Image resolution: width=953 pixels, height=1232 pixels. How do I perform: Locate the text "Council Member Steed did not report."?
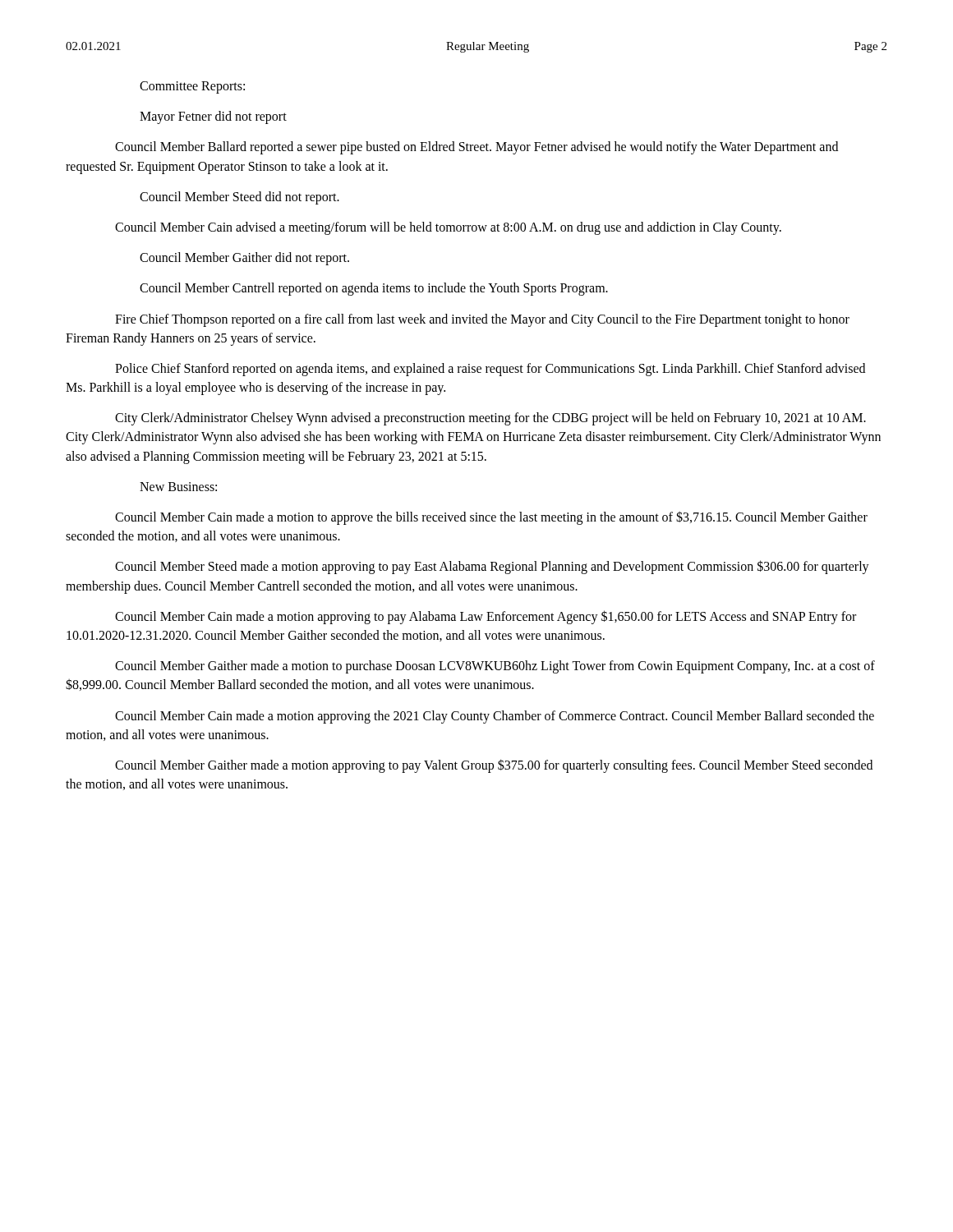pyautogui.click(x=240, y=197)
